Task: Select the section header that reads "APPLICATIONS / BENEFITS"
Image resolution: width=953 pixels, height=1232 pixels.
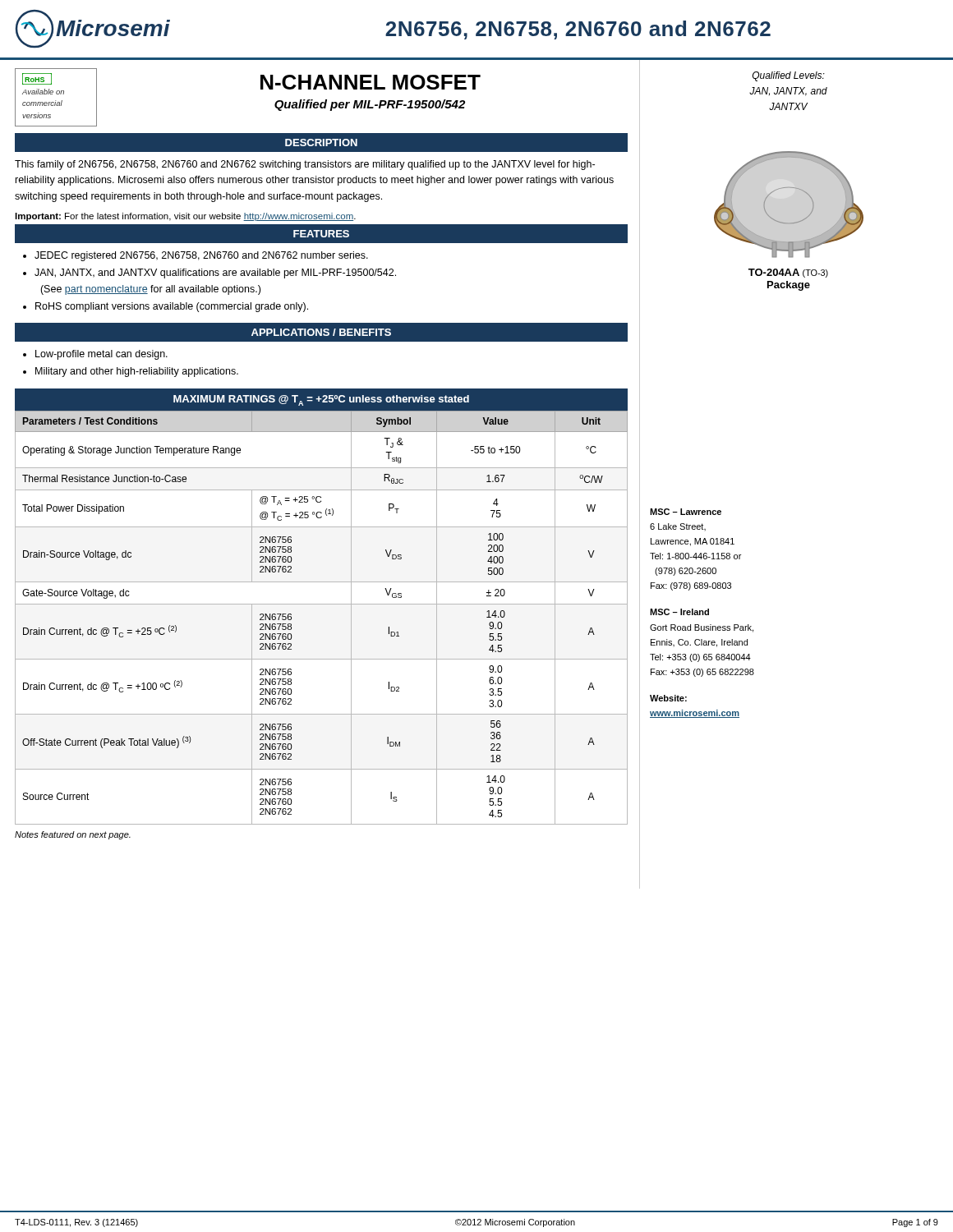Action: click(321, 333)
